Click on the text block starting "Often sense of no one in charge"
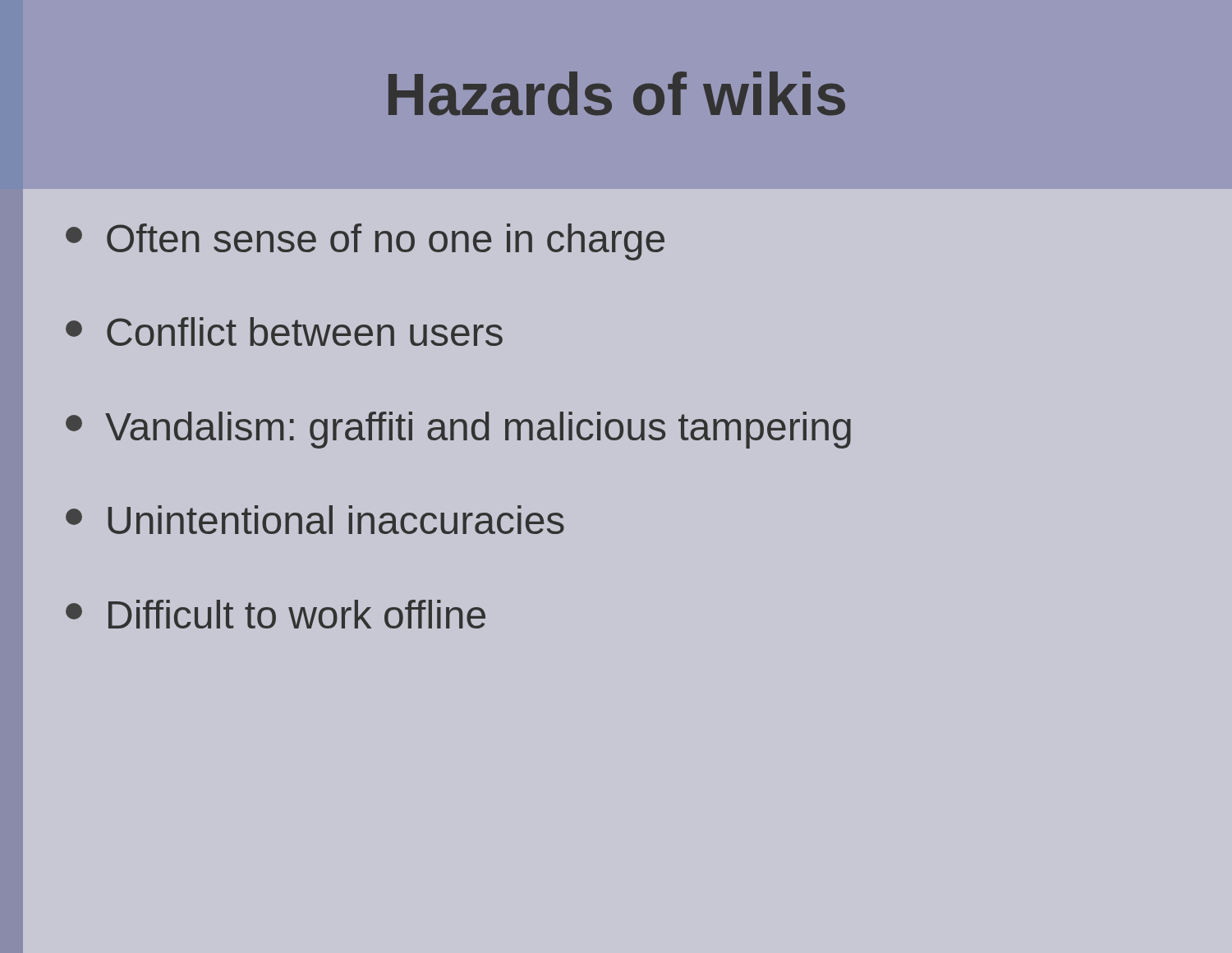Viewport: 1232px width, 953px height. 366,239
